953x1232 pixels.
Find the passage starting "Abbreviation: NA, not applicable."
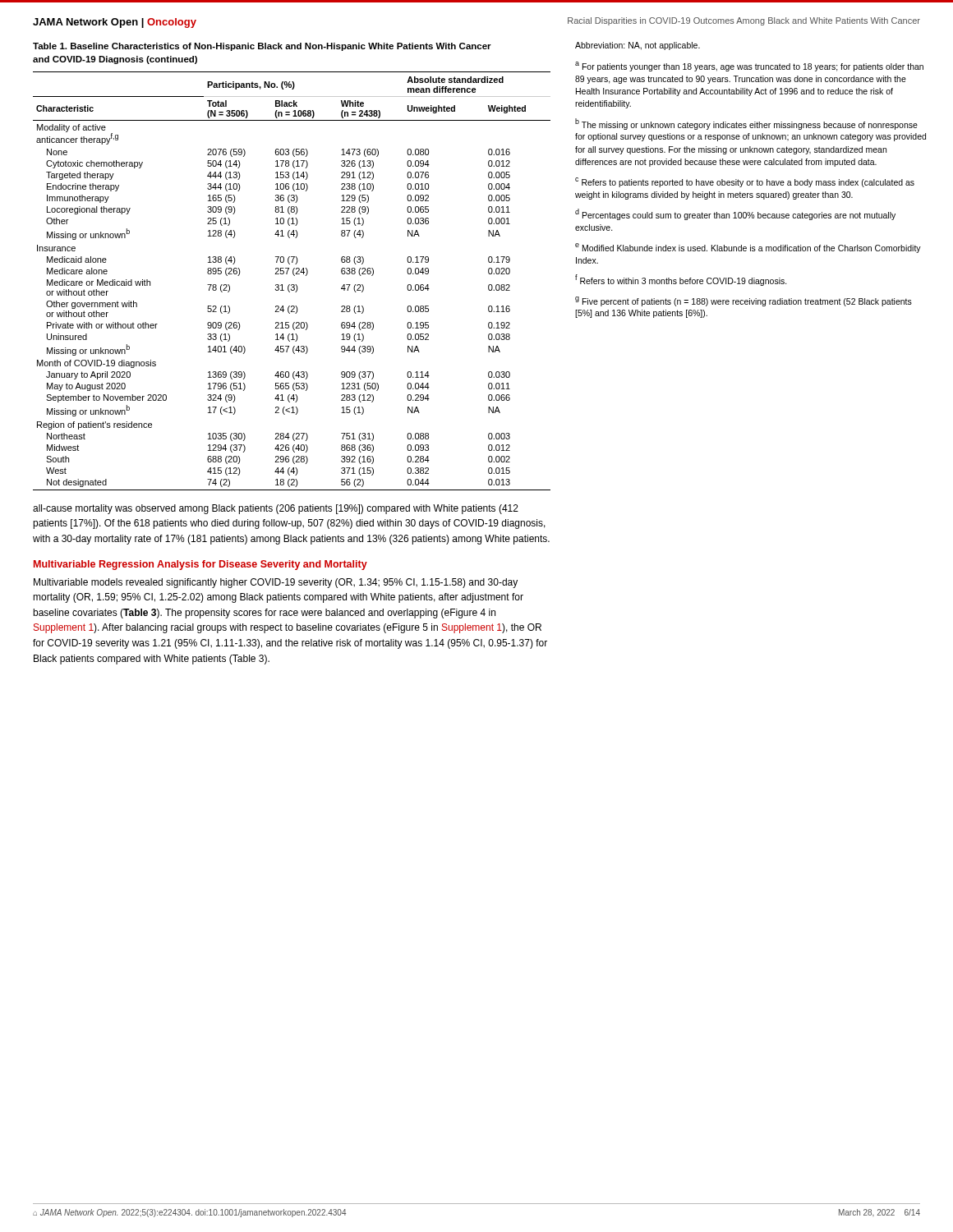tap(638, 45)
